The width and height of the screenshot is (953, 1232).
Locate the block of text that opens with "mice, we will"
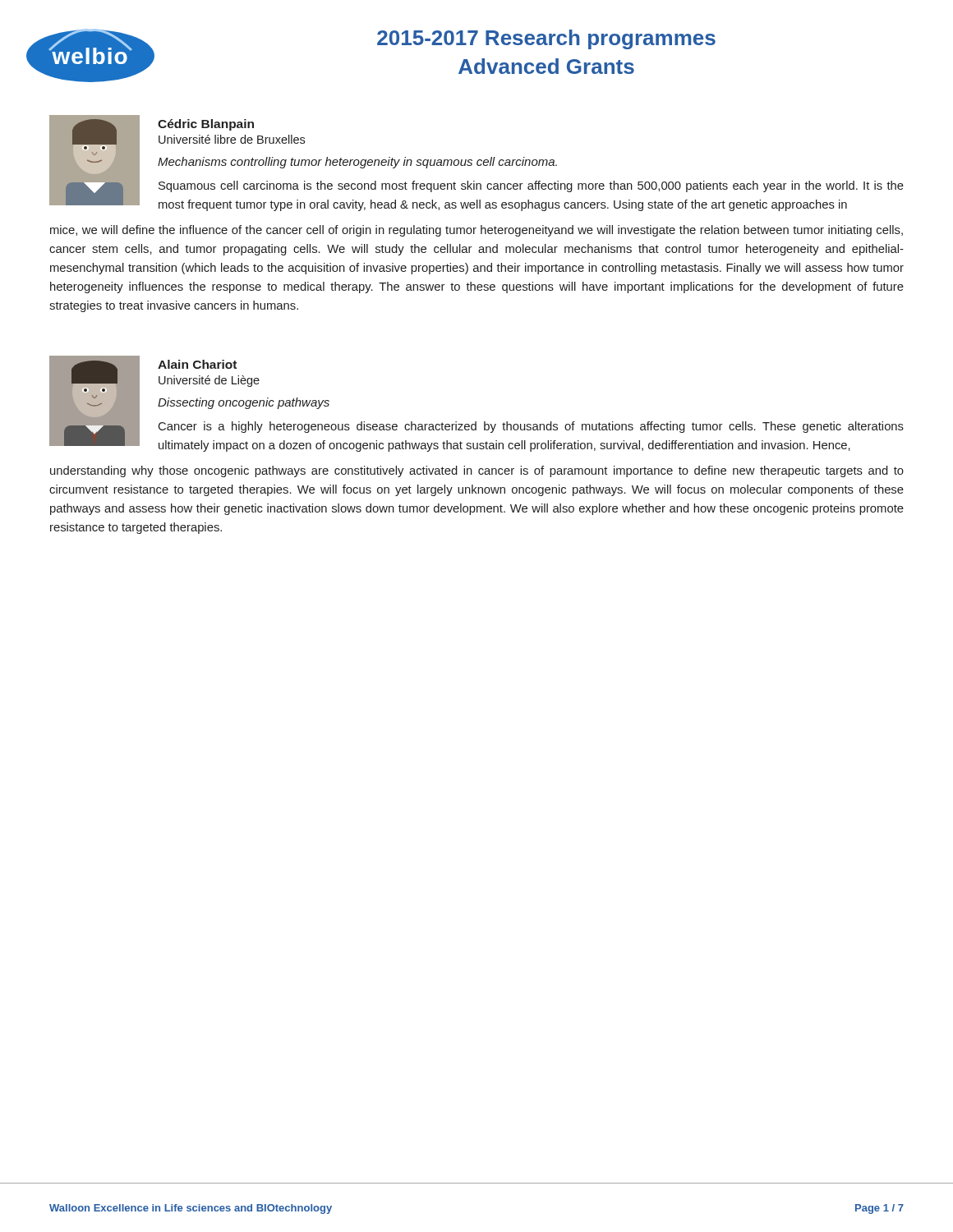coord(476,267)
